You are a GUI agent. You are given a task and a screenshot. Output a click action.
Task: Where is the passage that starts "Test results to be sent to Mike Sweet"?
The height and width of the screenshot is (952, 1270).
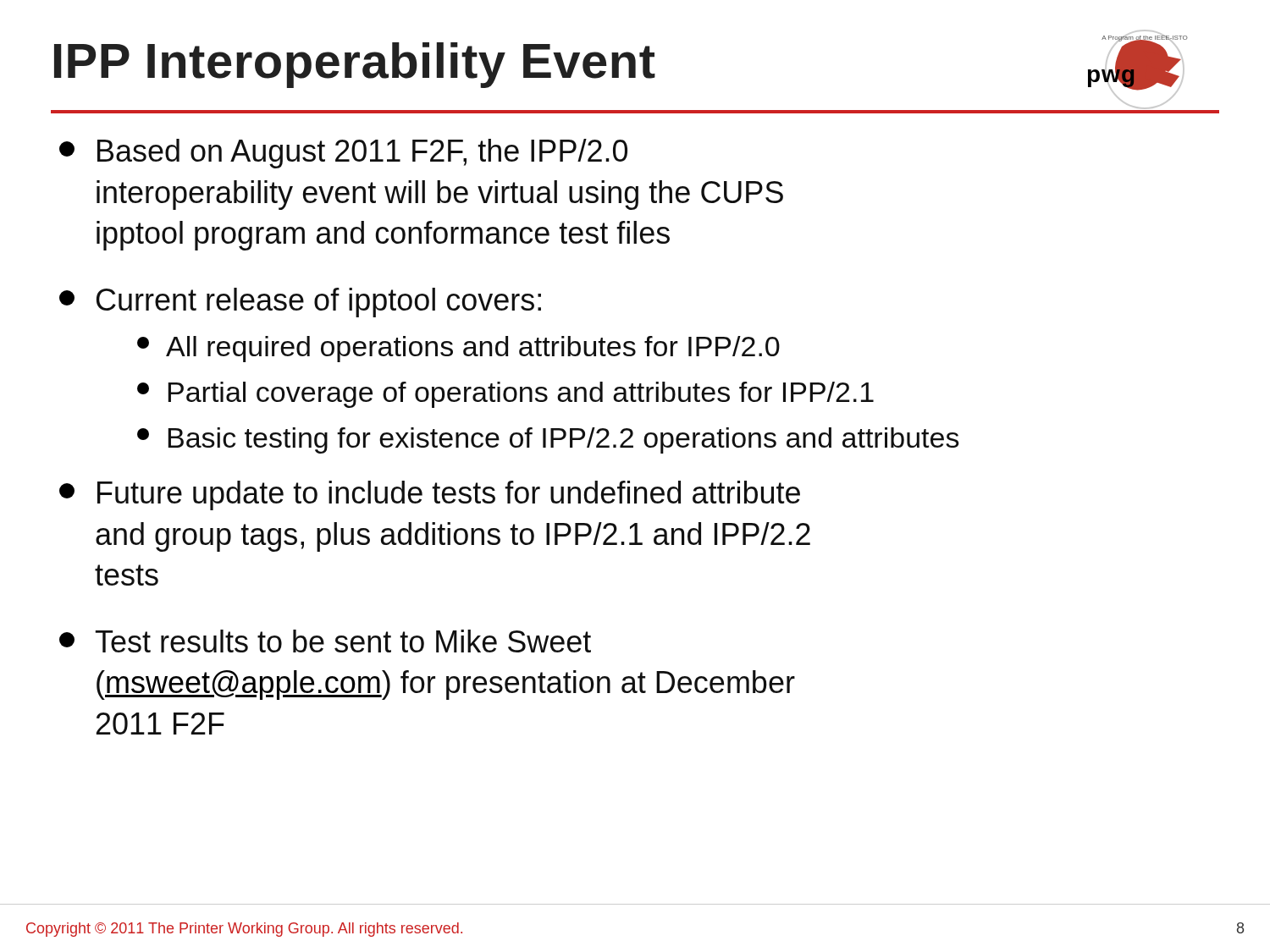pyautogui.click(x=639, y=684)
